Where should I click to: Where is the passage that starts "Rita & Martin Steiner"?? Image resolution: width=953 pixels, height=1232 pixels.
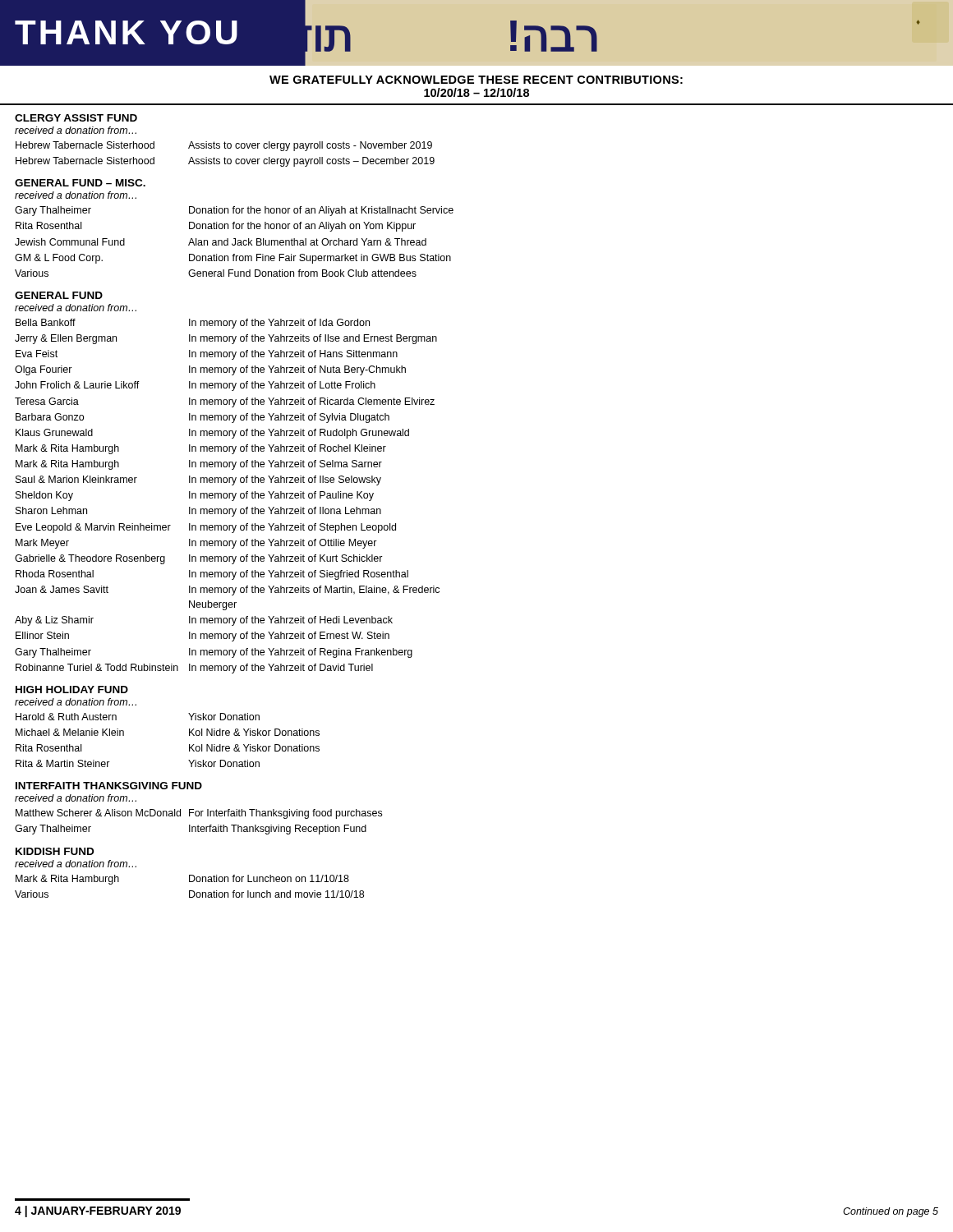coord(64,763)
